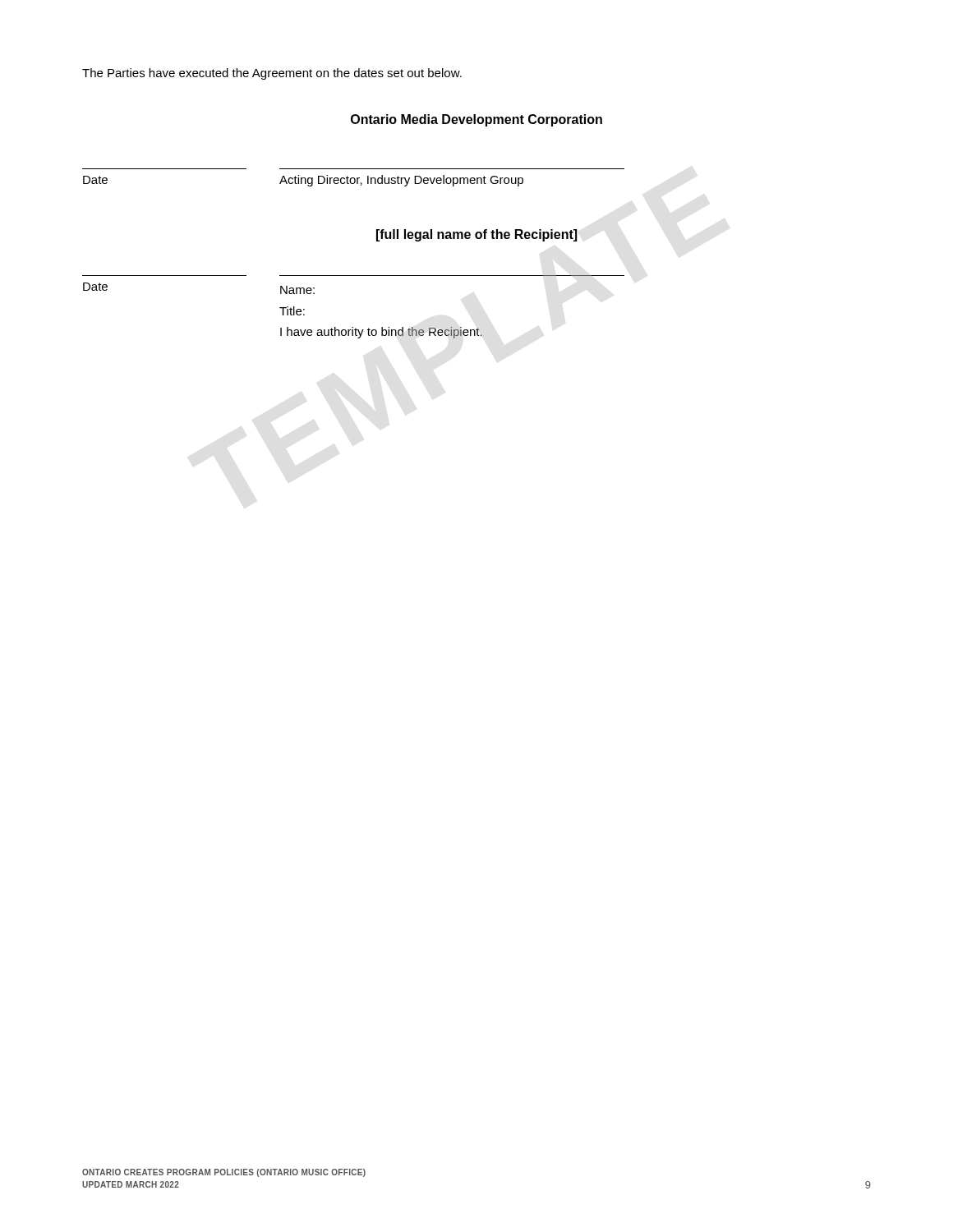Navigate to the passage starting "[full legal name of the Recipient]"
The image size is (953, 1232).
[476, 235]
